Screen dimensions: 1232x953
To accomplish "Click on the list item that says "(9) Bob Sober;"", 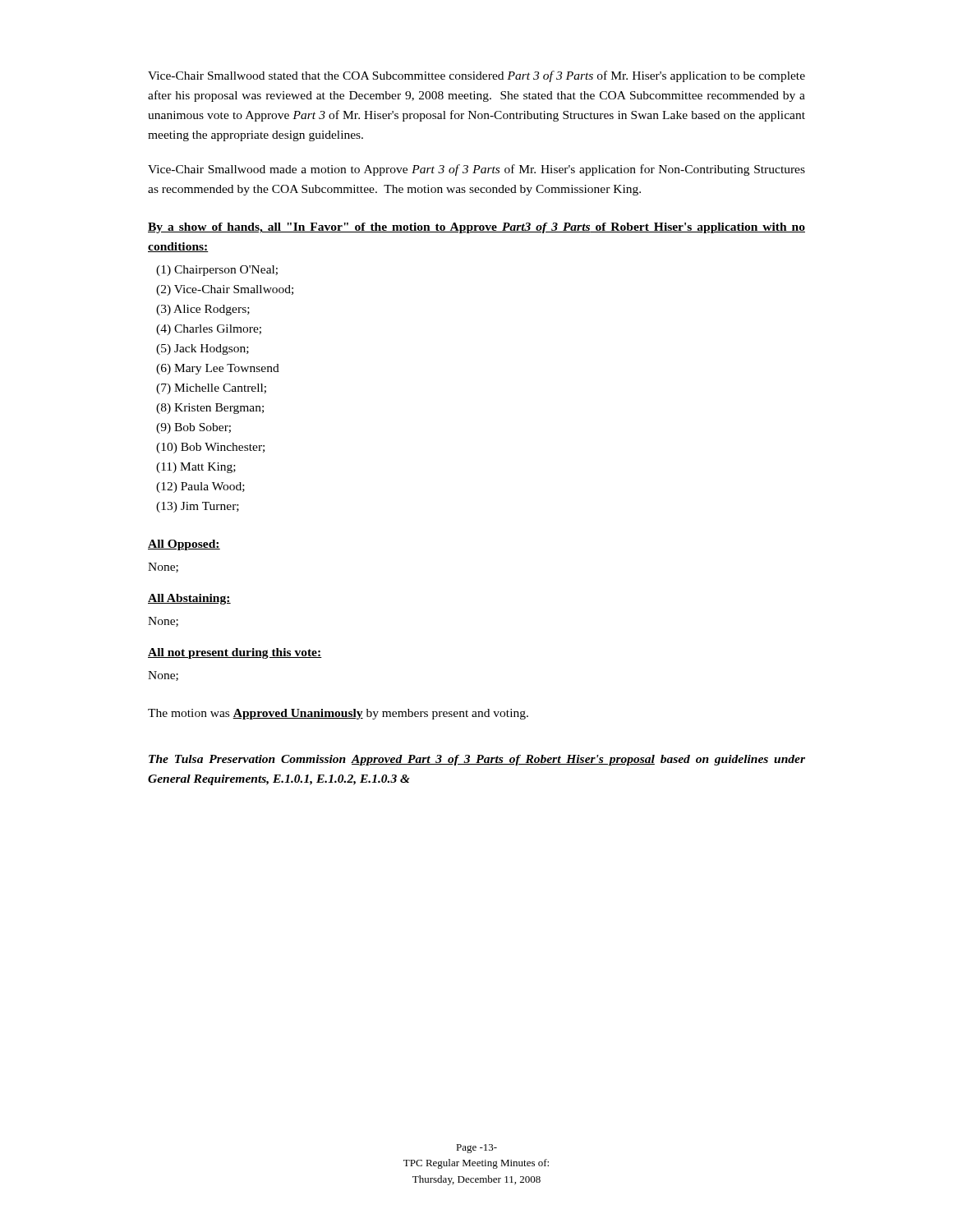I will click(x=194, y=427).
